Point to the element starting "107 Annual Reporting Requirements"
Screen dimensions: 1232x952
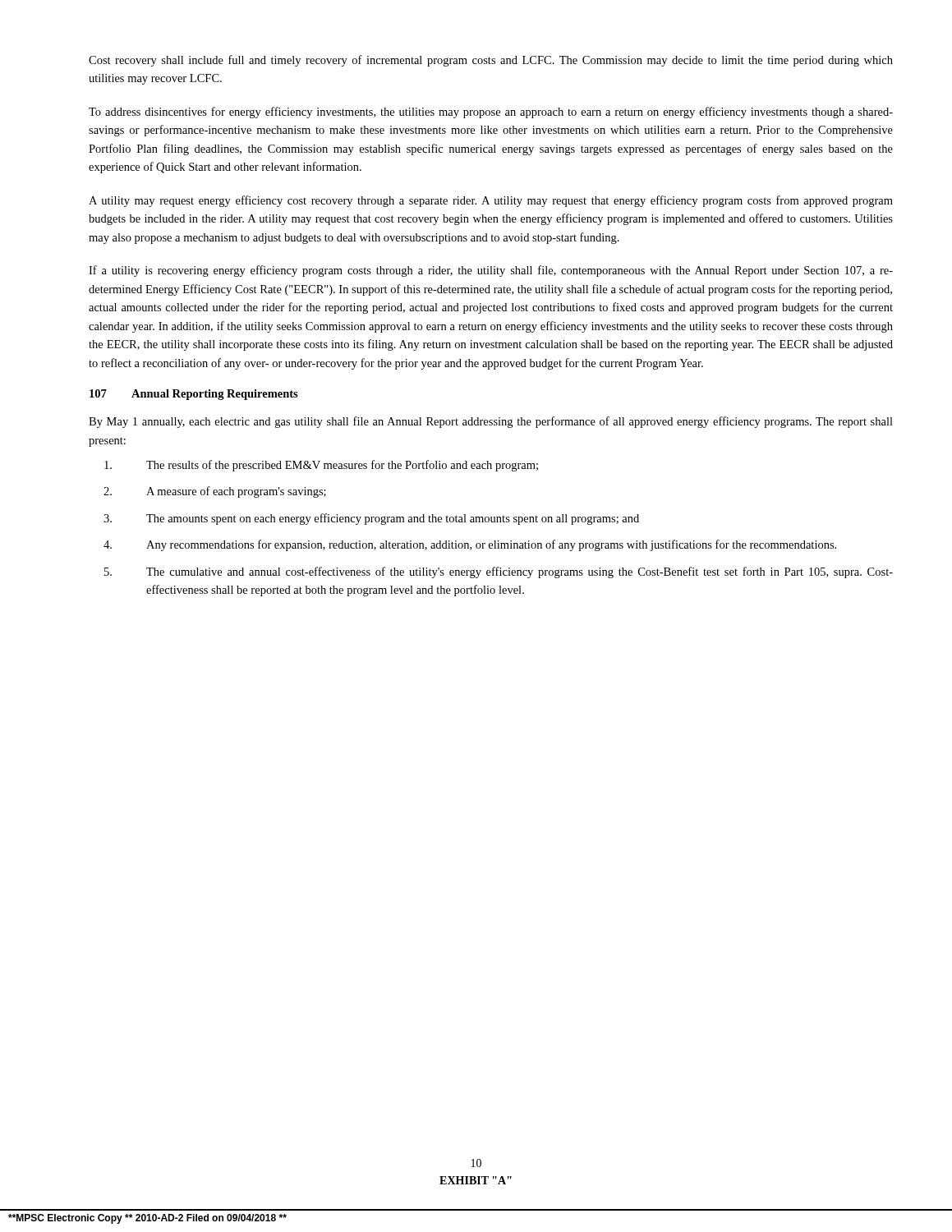193,394
